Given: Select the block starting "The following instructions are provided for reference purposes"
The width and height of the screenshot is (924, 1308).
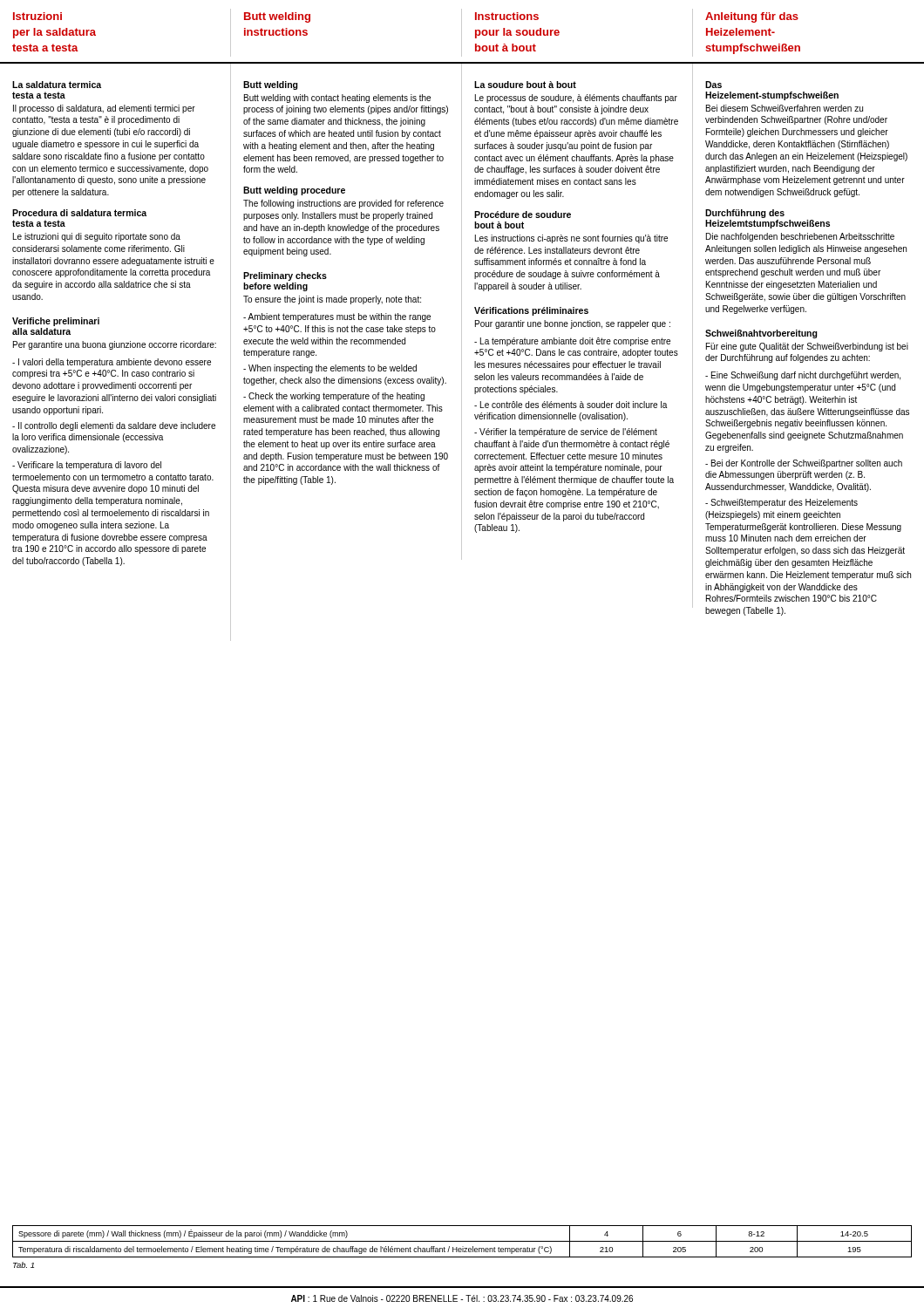Looking at the screenshot, I should click(x=343, y=228).
